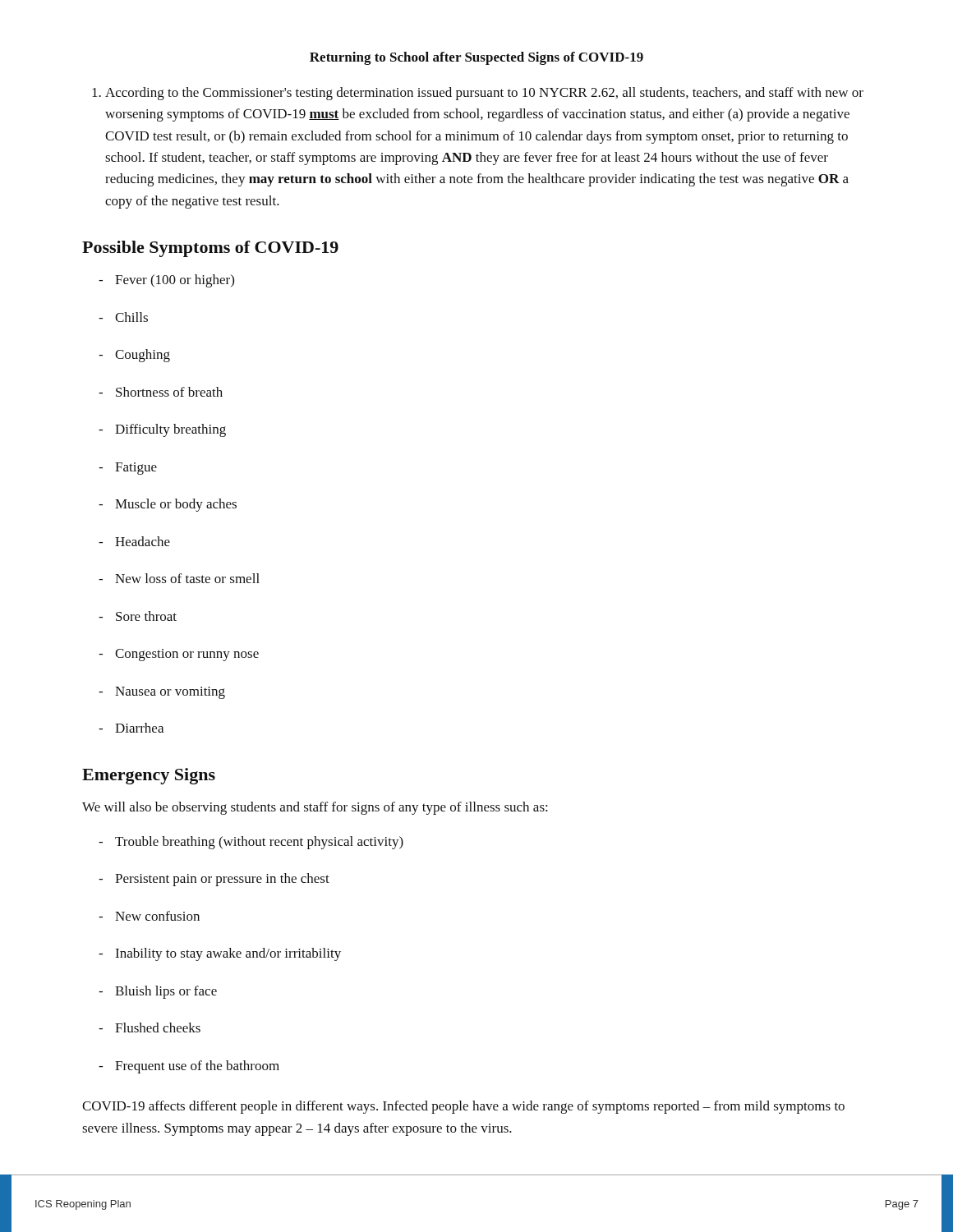
Task: Find the section header with the text "Returning to School after"
Action: tap(476, 57)
